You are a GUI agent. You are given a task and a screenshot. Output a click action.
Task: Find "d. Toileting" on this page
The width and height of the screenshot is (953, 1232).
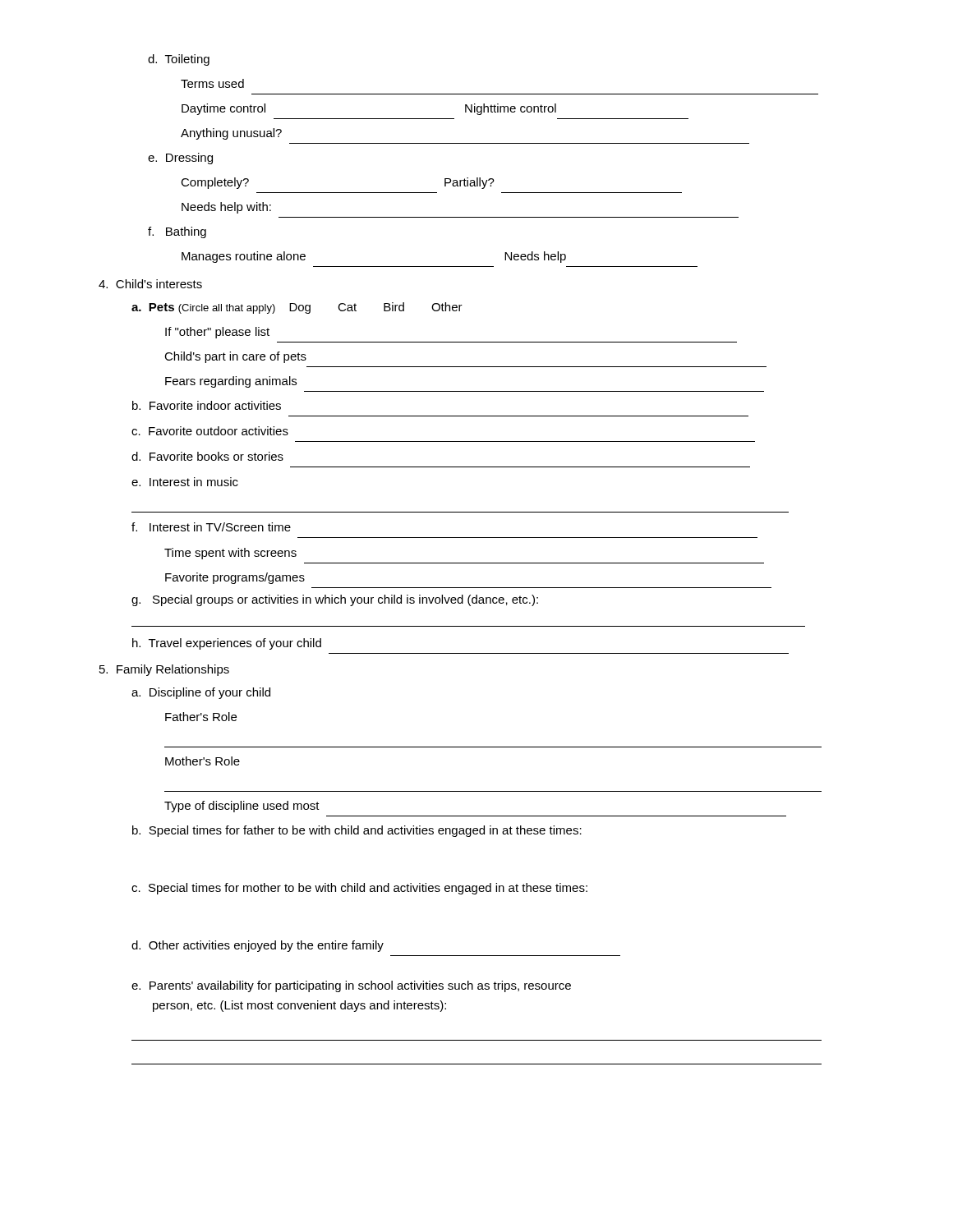179,59
